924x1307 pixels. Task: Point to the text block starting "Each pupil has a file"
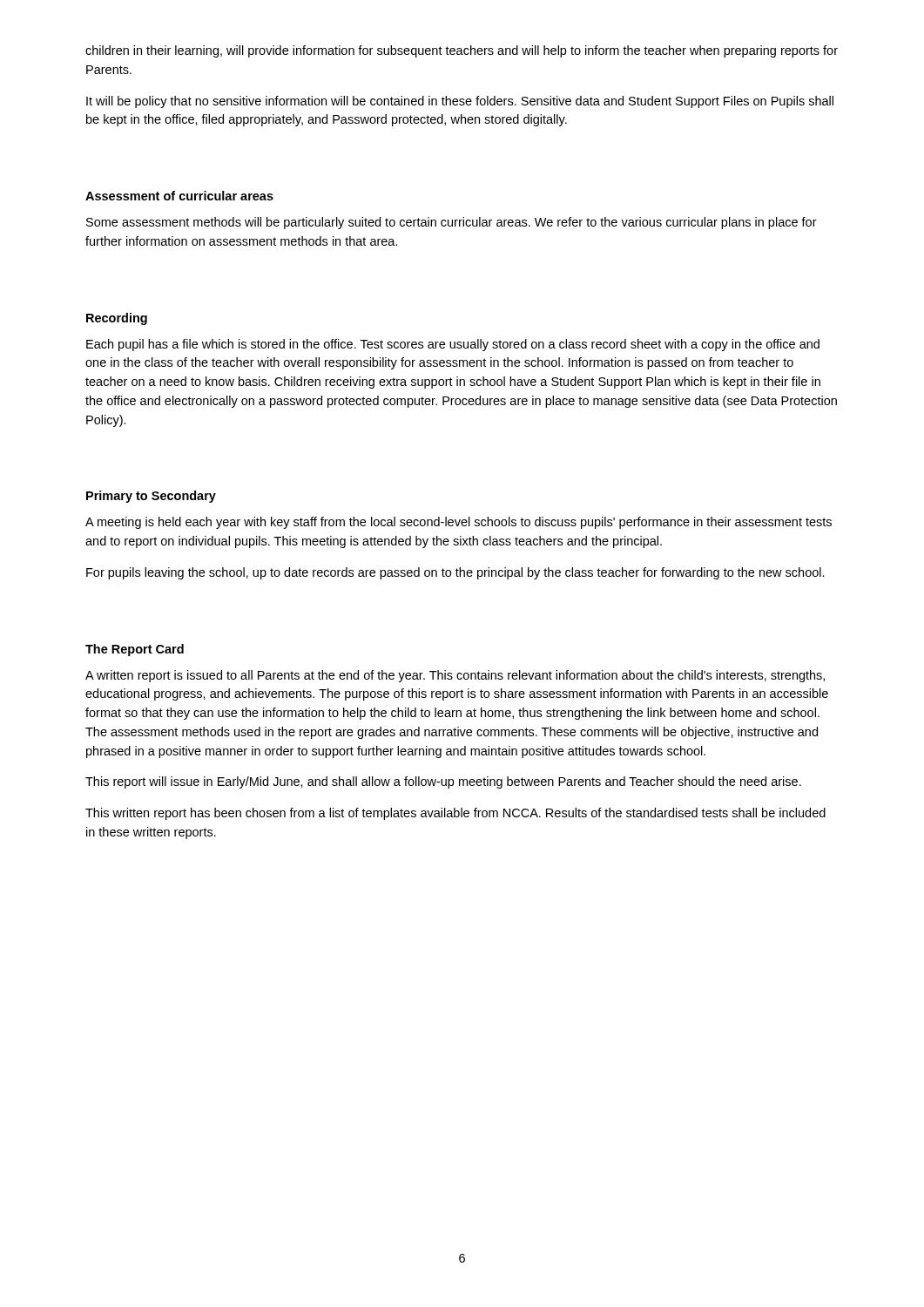click(x=461, y=382)
